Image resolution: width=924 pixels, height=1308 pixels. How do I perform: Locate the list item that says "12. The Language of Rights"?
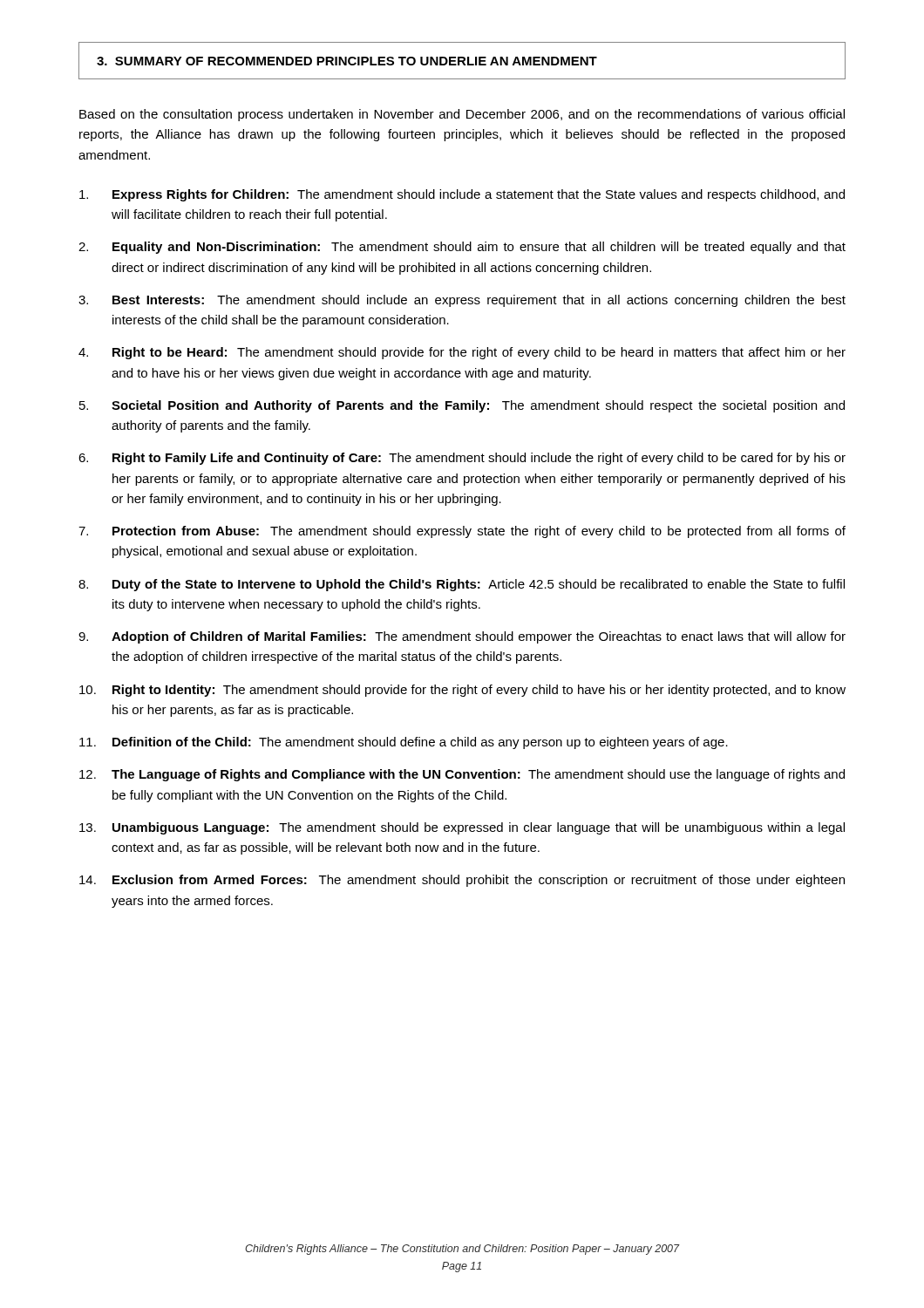(x=462, y=784)
